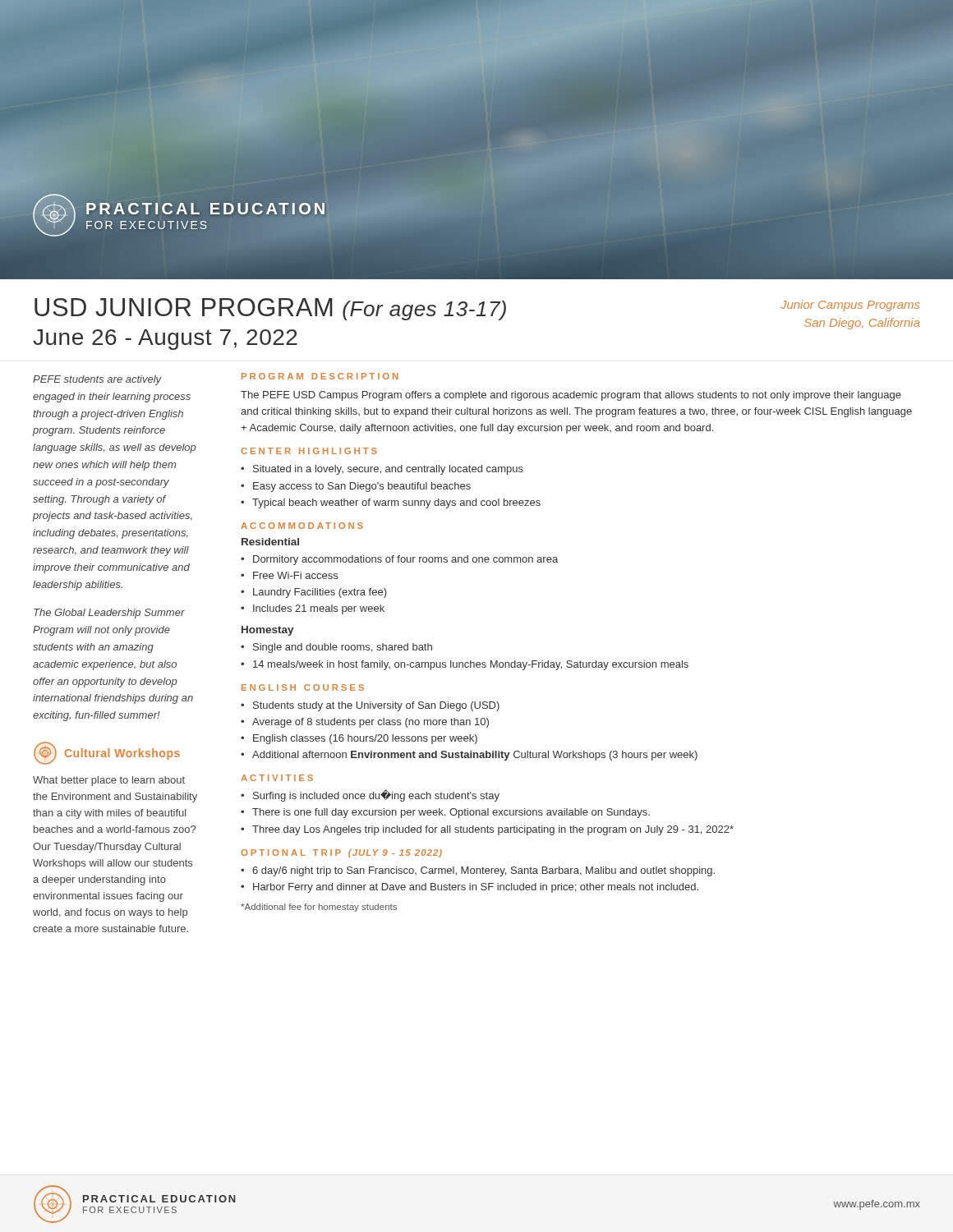Click on the element starting "•Single and double rooms, shared bath"
This screenshot has width=953, height=1232.
[337, 648]
